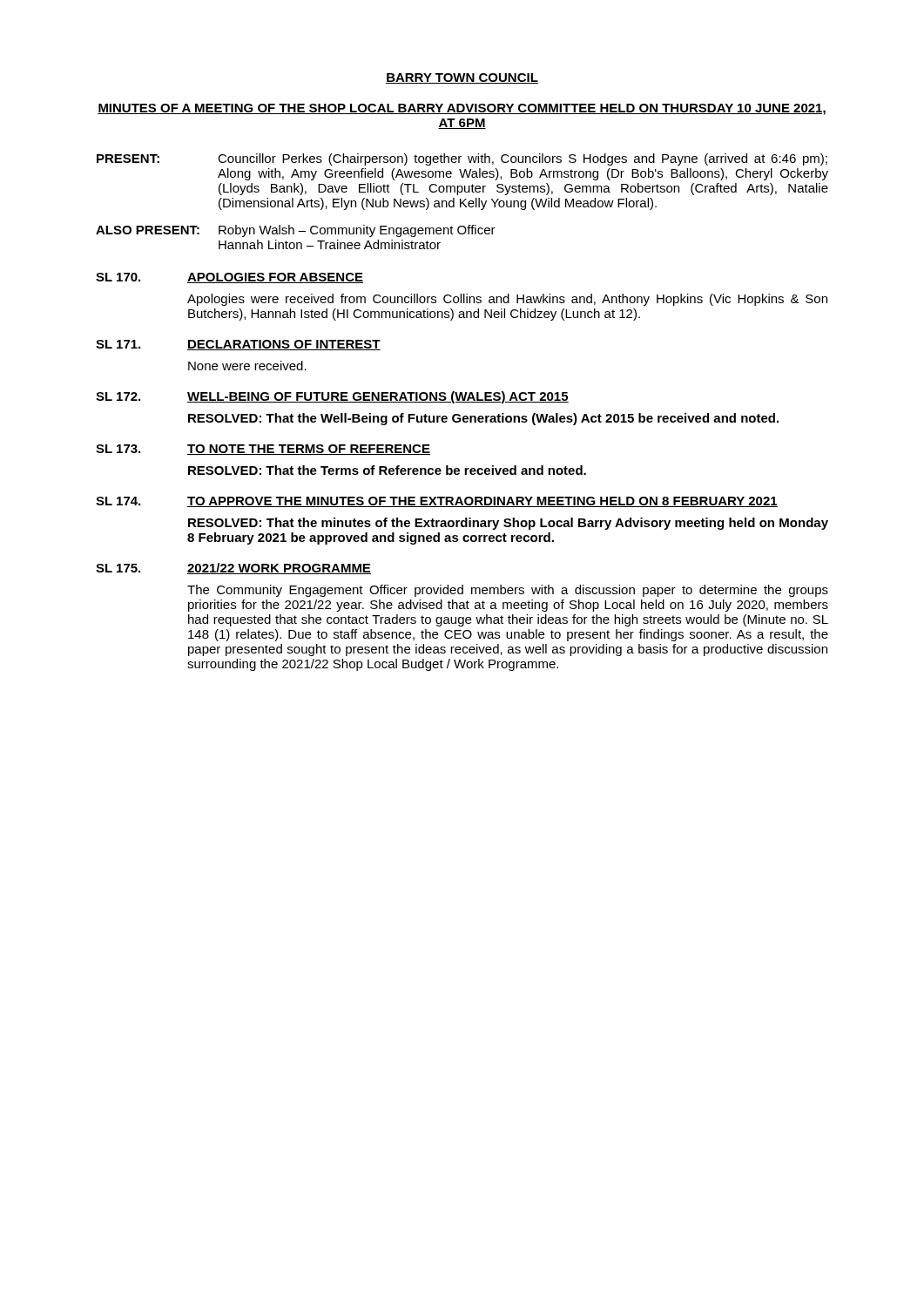The image size is (924, 1307).
Task: Locate the text "SL 171. DECLARATIONS OF INTEREST"
Action: [x=238, y=345]
